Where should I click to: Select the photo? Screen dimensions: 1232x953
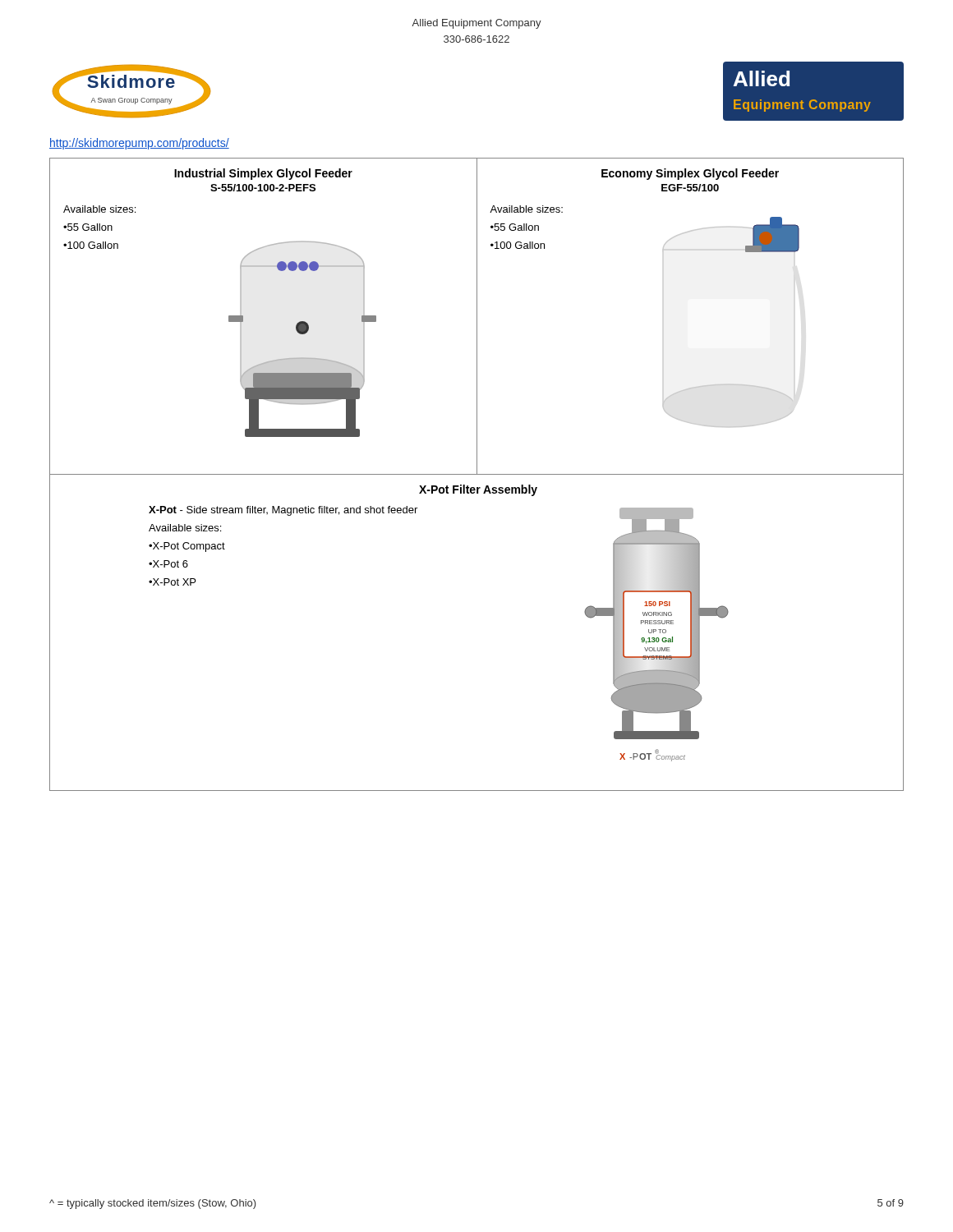tap(656, 638)
